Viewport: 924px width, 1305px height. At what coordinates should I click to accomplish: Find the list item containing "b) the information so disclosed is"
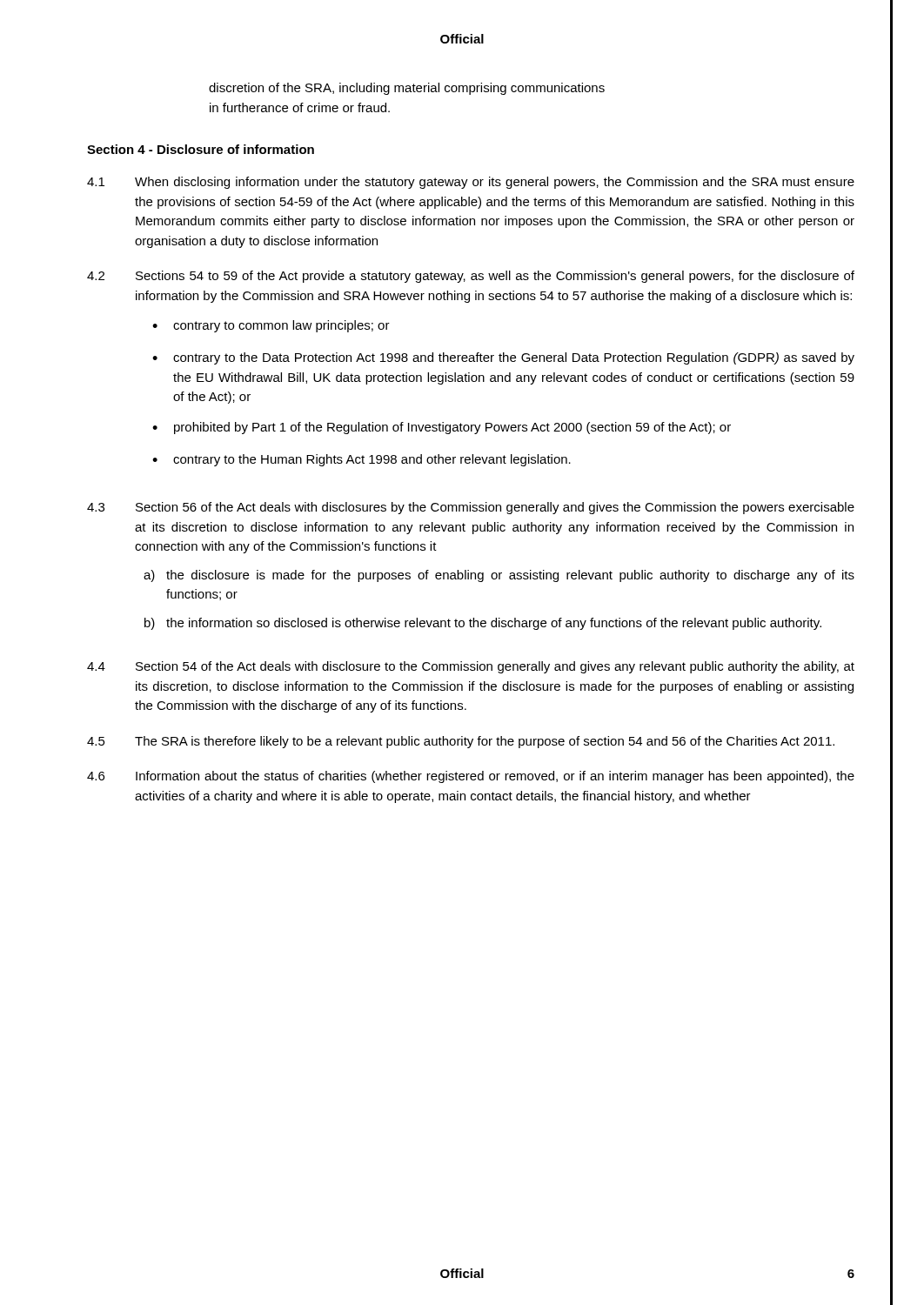[499, 623]
